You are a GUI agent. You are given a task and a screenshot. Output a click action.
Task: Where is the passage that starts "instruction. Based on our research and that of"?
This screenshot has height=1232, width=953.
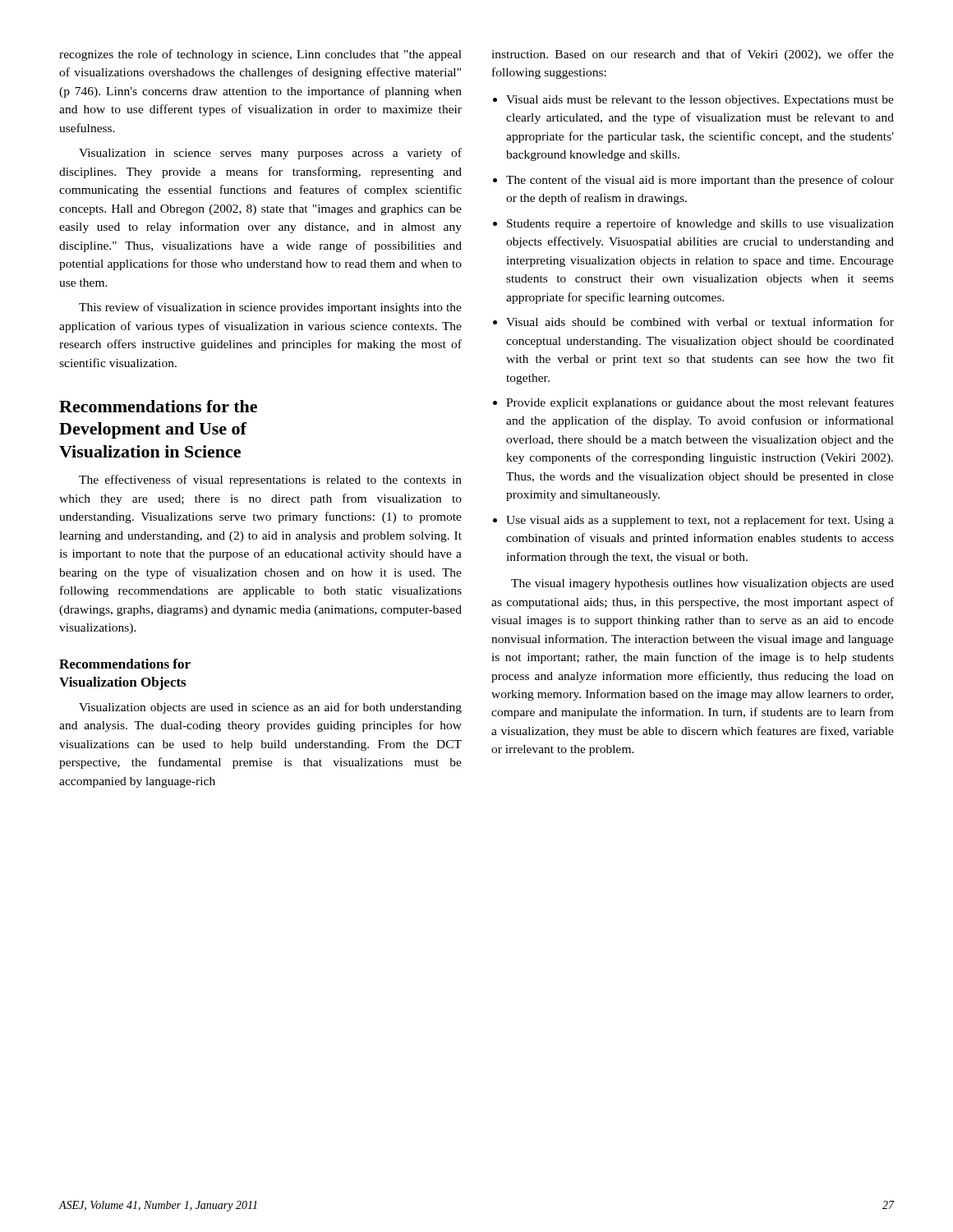point(693,64)
